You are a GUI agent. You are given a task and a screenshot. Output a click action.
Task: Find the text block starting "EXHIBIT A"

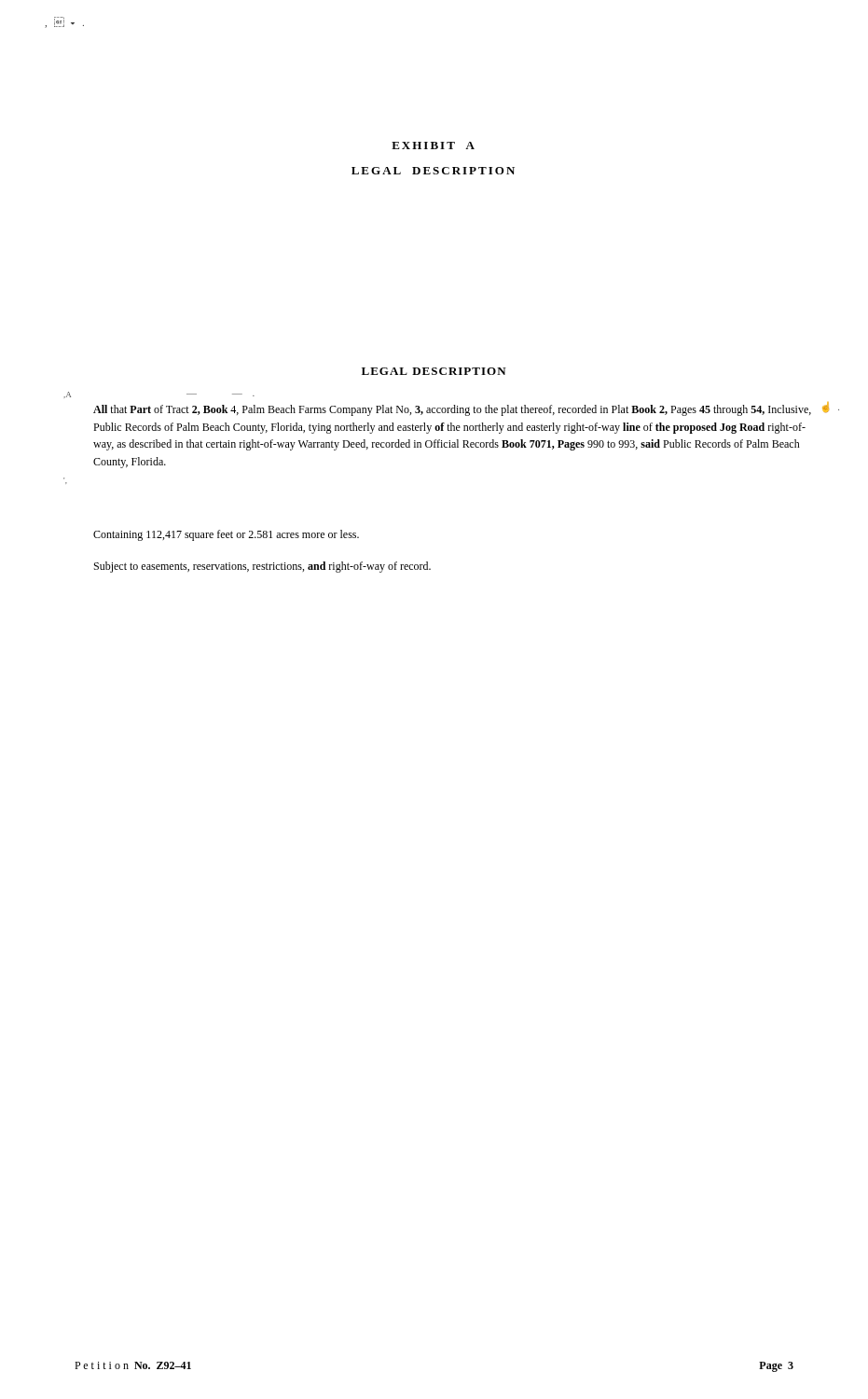click(x=434, y=145)
